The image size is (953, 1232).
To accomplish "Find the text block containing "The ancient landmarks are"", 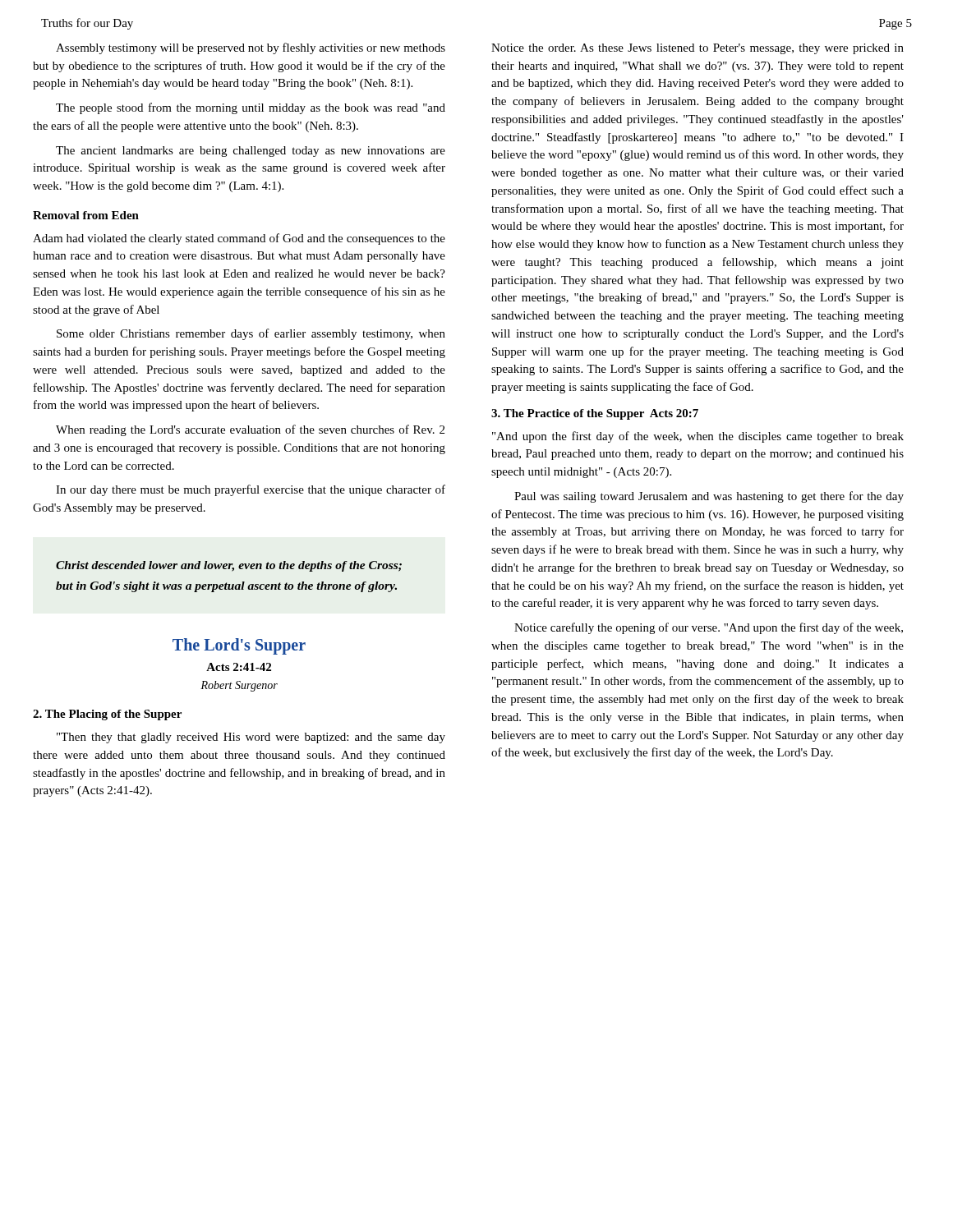I will pyautogui.click(x=239, y=168).
